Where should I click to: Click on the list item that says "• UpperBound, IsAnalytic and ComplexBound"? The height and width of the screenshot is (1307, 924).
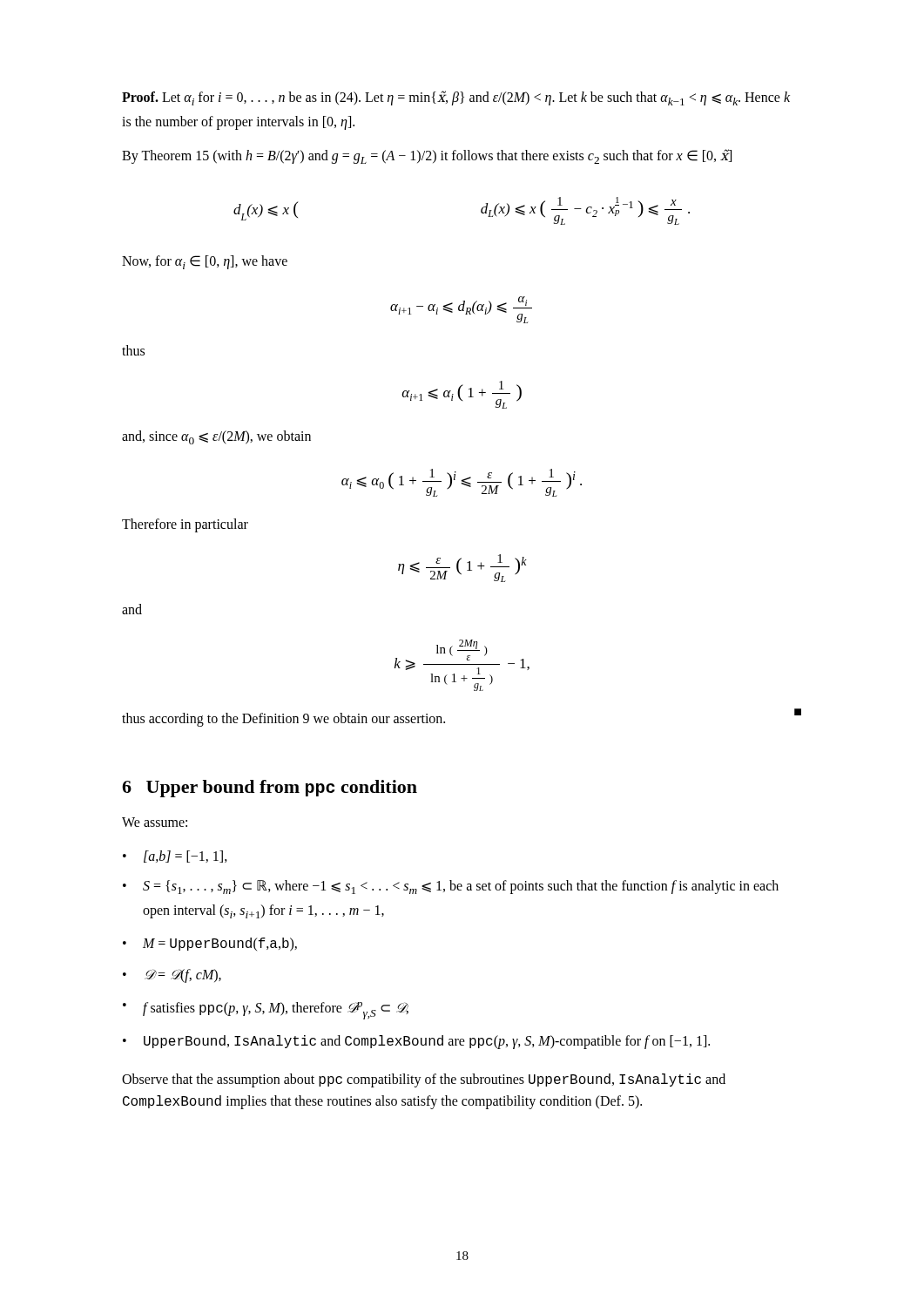pyautogui.click(x=462, y=1042)
